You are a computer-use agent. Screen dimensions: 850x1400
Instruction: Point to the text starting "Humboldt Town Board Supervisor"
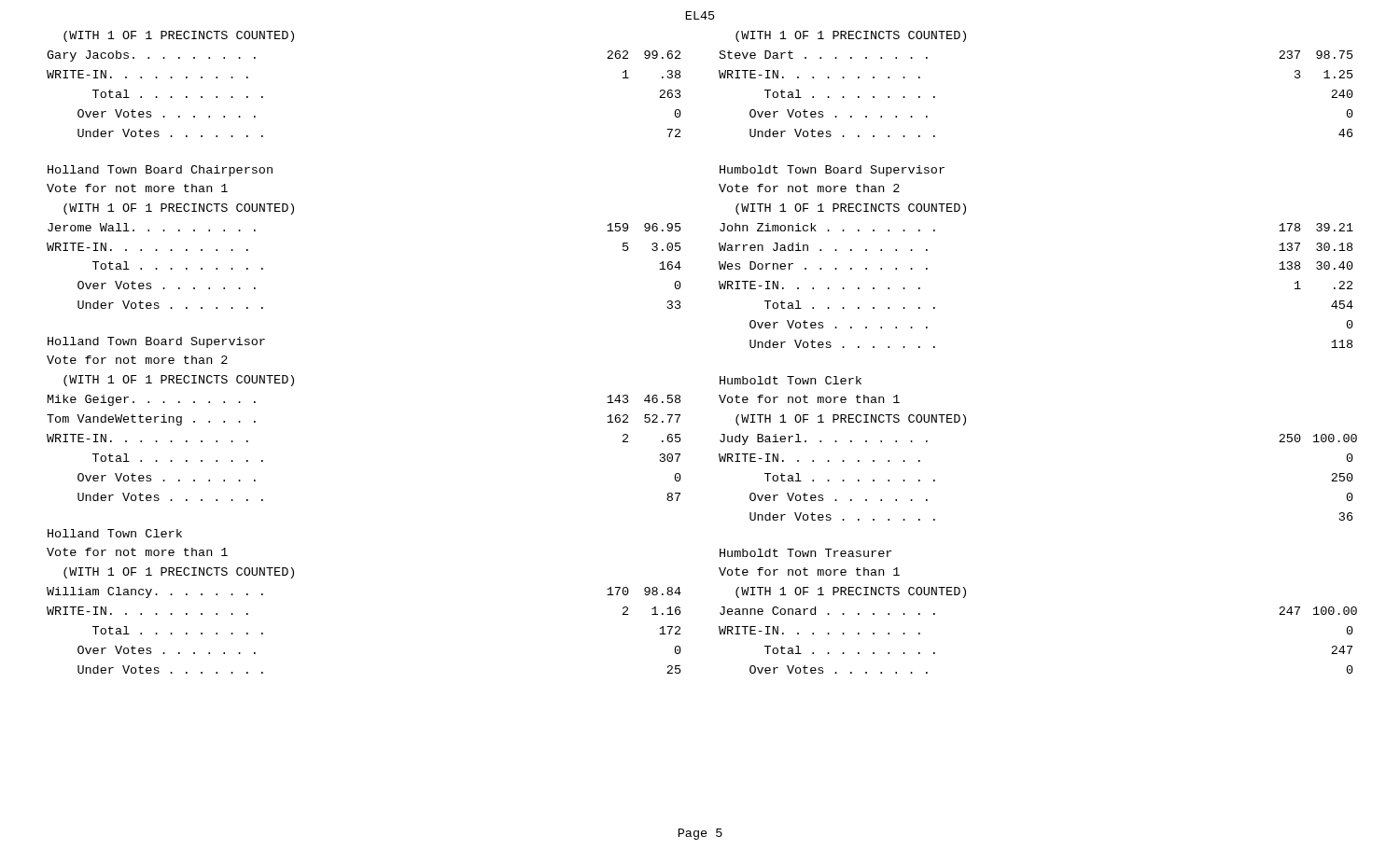click(x=832, y=170)
